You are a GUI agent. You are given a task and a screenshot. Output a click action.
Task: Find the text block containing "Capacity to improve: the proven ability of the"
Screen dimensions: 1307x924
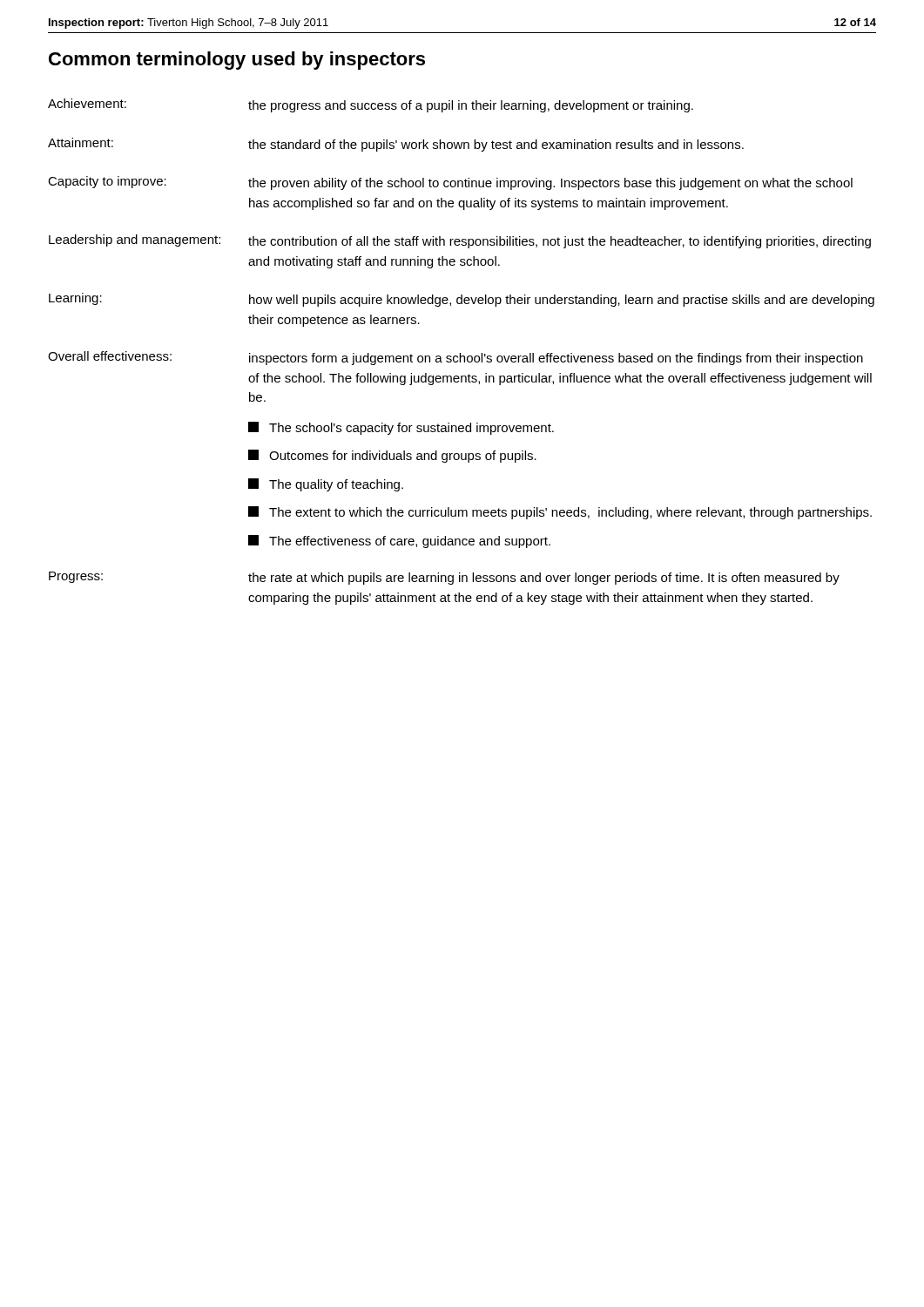click(462, 193)
